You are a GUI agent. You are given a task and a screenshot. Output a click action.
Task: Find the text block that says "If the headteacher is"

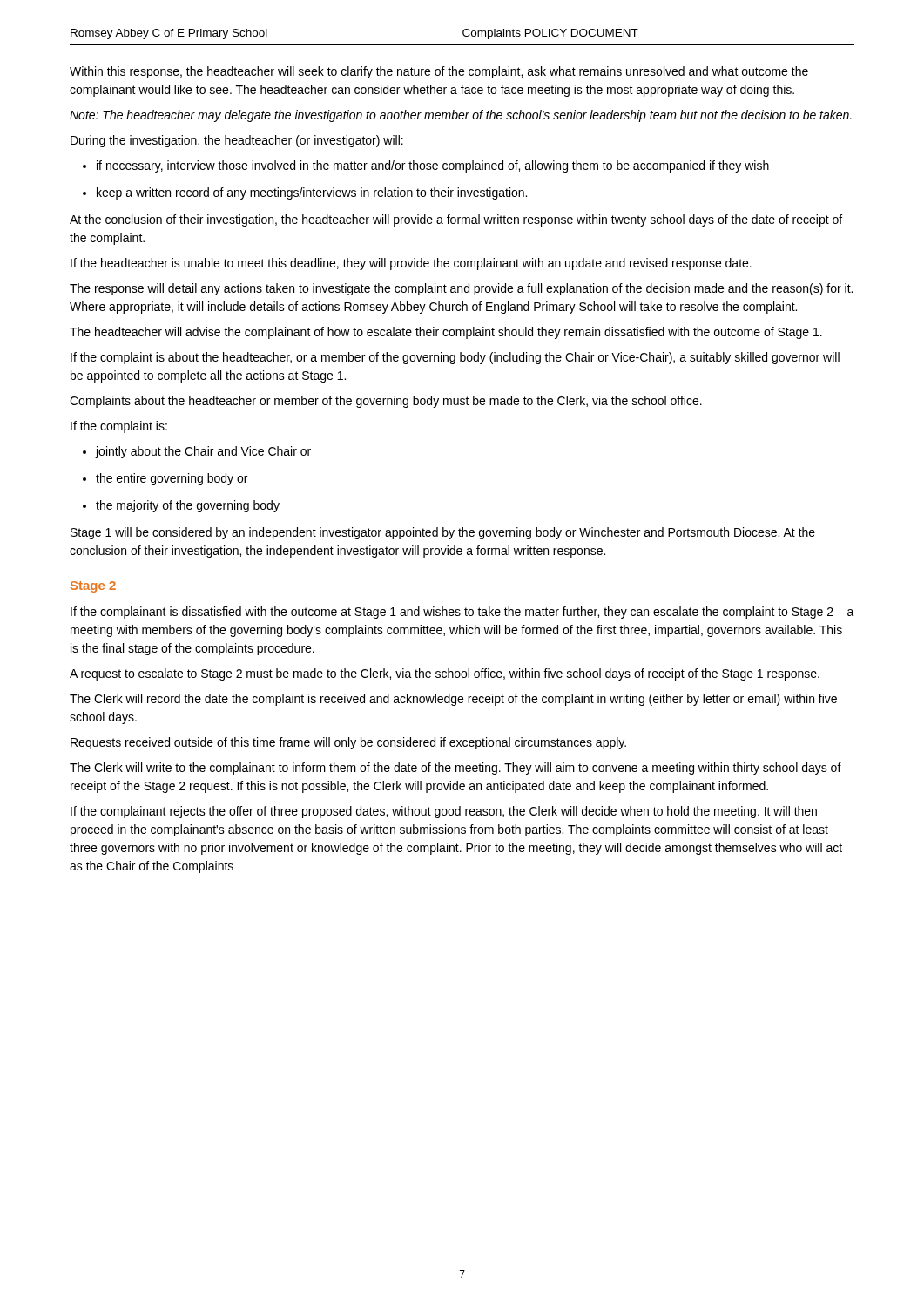462,264
